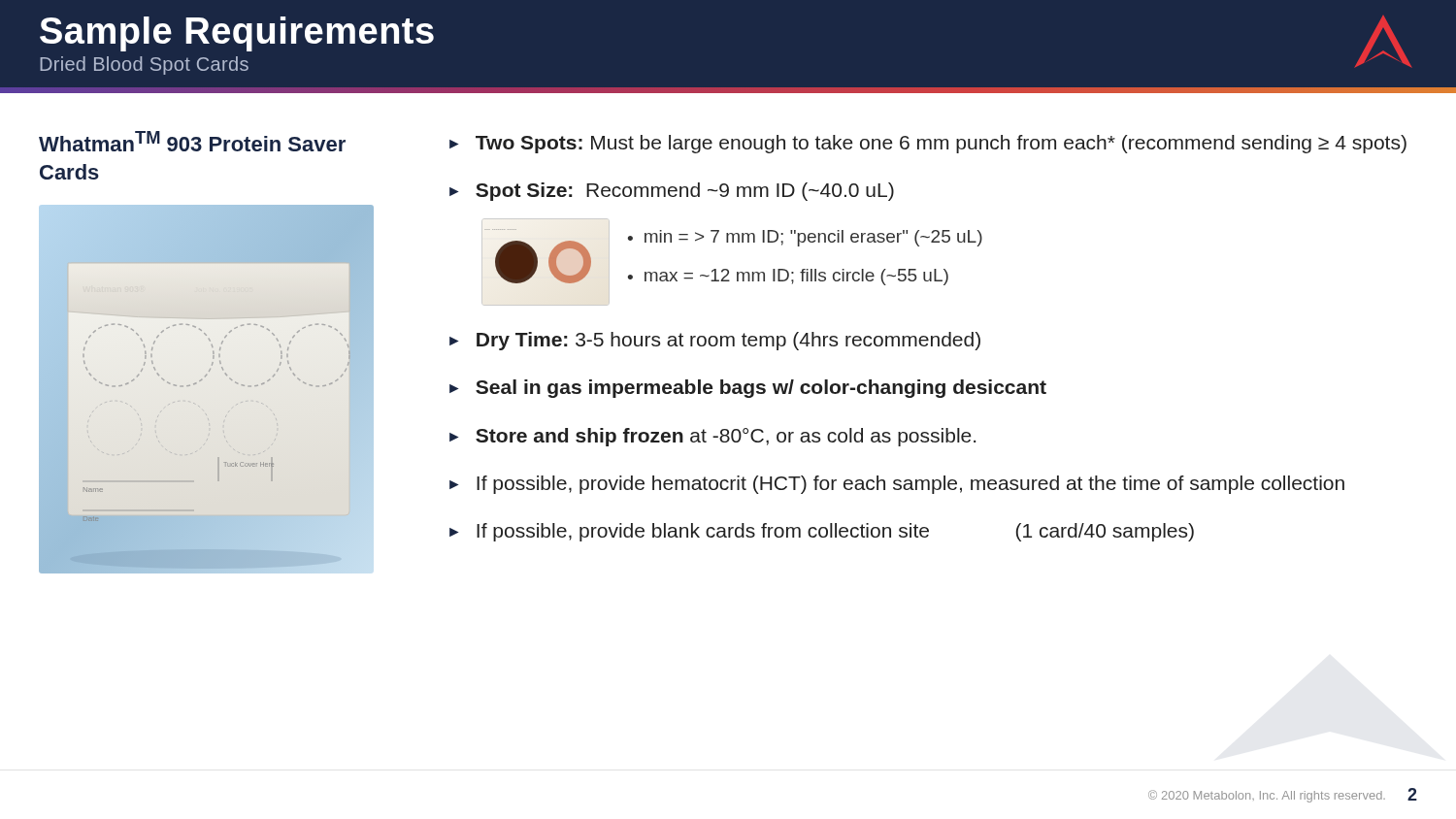
Task: Locate the list item that reads "► Spot Size: Recommend"
Action: (671, 190)
